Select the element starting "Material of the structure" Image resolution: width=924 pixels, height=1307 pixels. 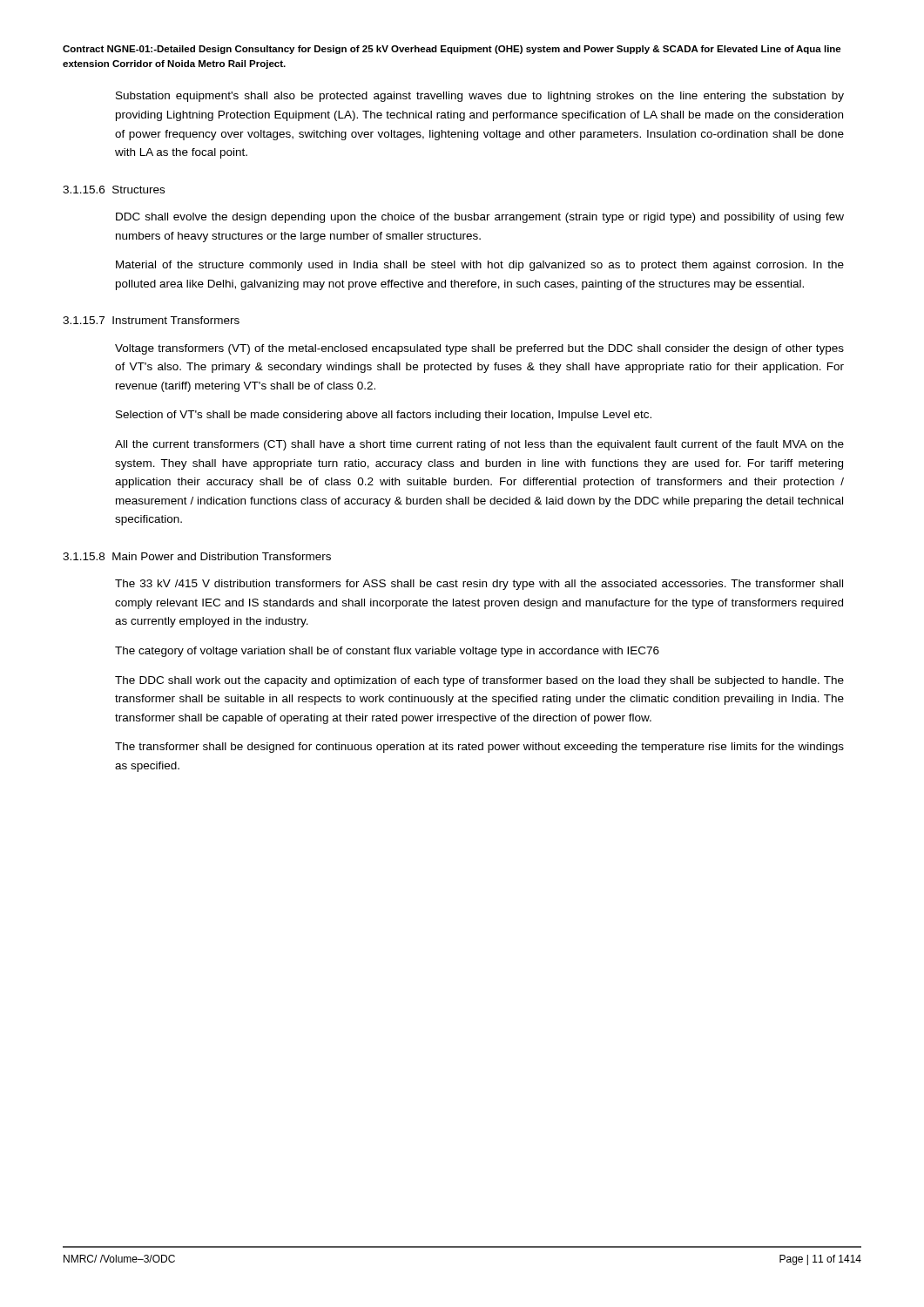479,274
